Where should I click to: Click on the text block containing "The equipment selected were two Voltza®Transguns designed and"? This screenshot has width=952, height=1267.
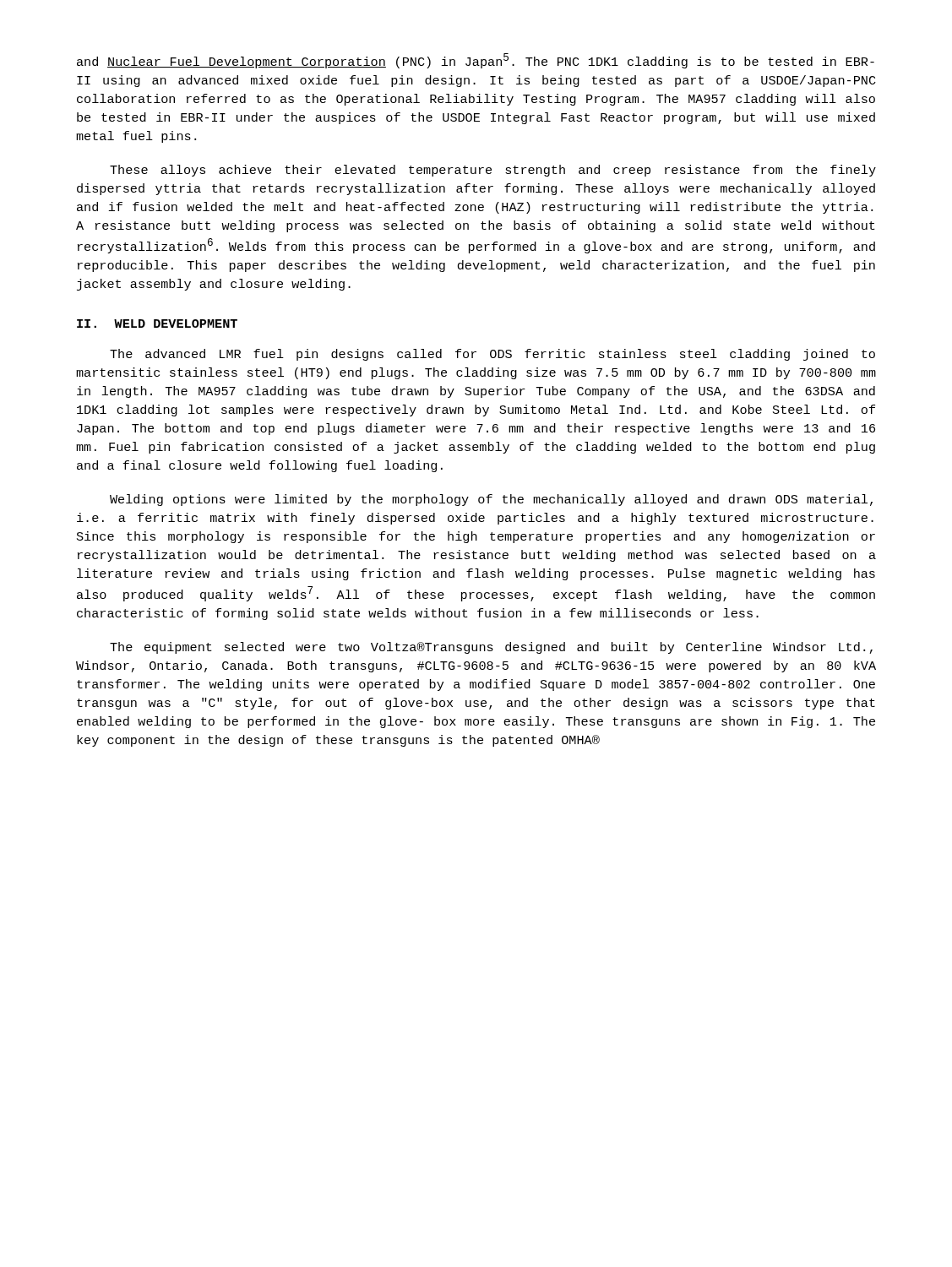tap(476, 694)
